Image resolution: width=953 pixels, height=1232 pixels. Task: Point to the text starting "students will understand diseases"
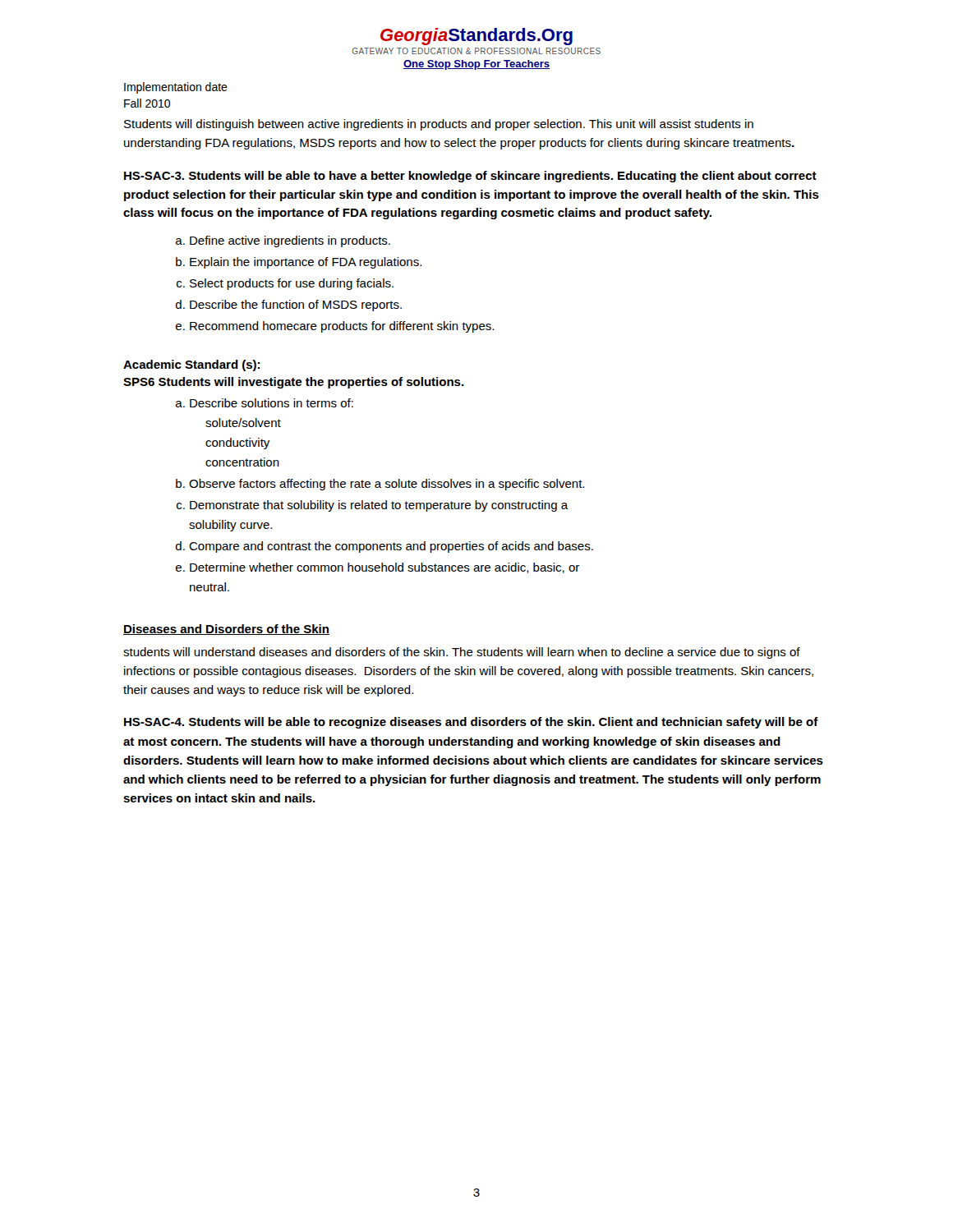tap(469, 671)
